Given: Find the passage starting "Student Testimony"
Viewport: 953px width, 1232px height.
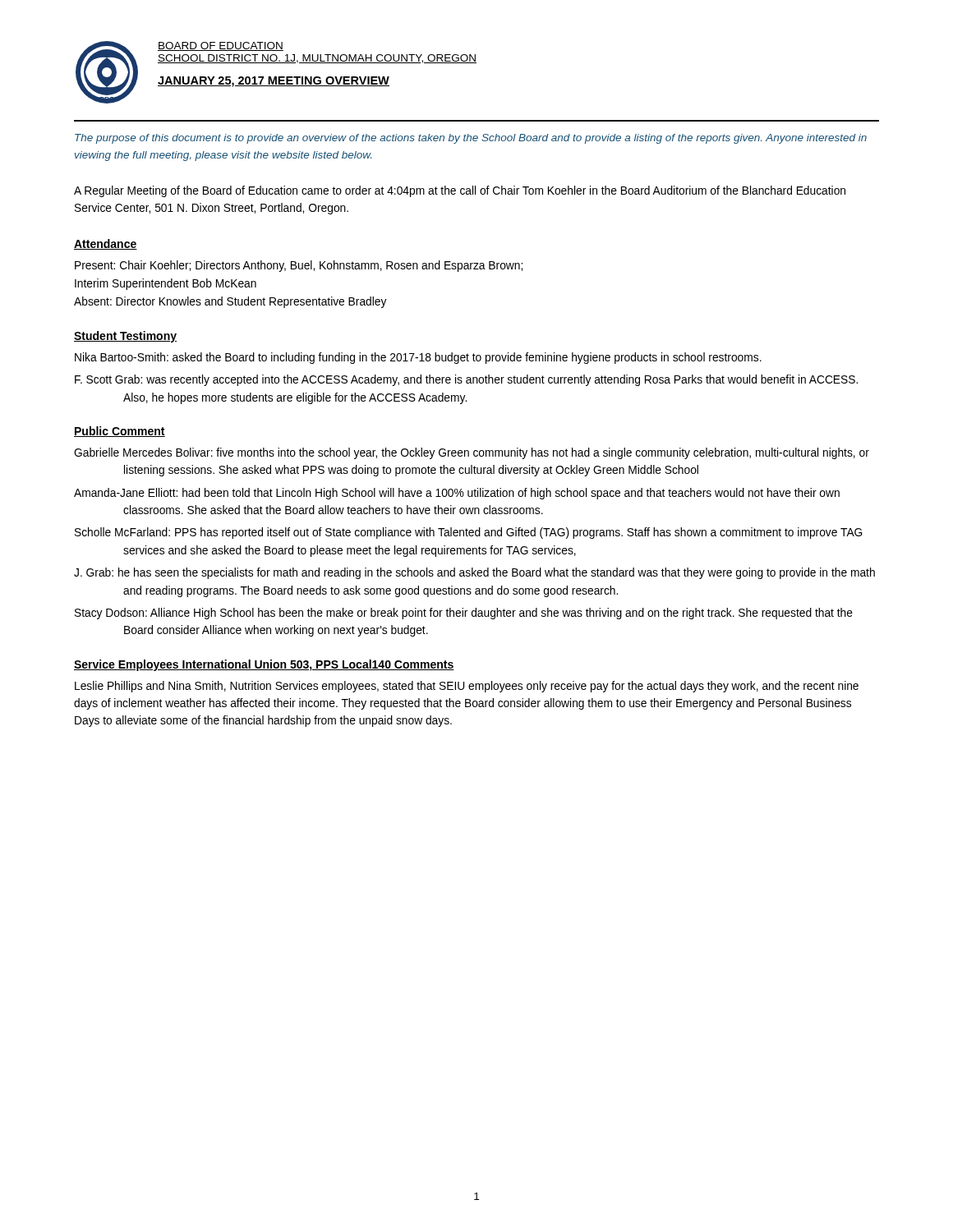Looking at the screenshot, I should pyautogui.click(x=125, y=336).
